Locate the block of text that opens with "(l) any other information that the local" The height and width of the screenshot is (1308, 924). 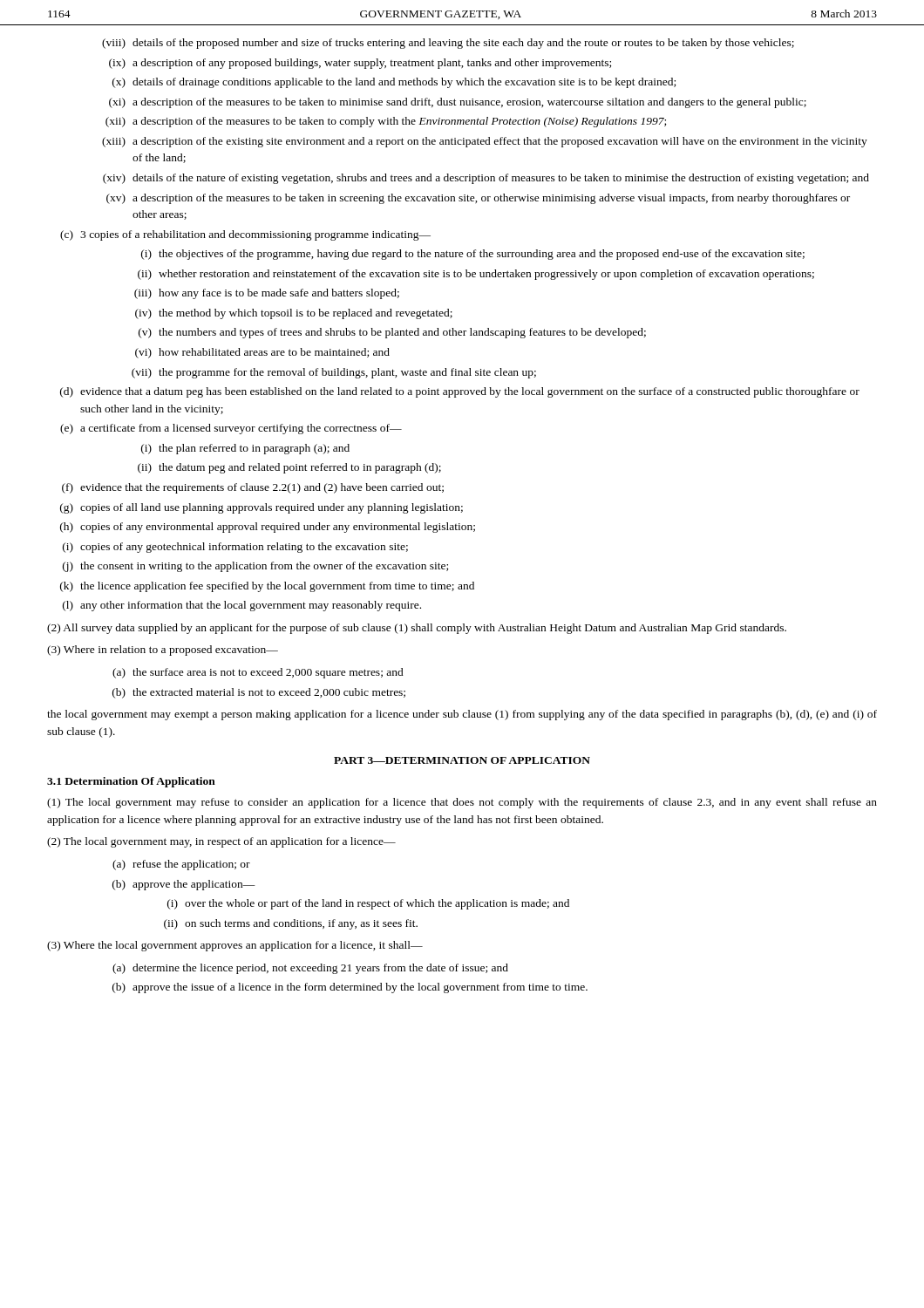click(x=242, y=606)
